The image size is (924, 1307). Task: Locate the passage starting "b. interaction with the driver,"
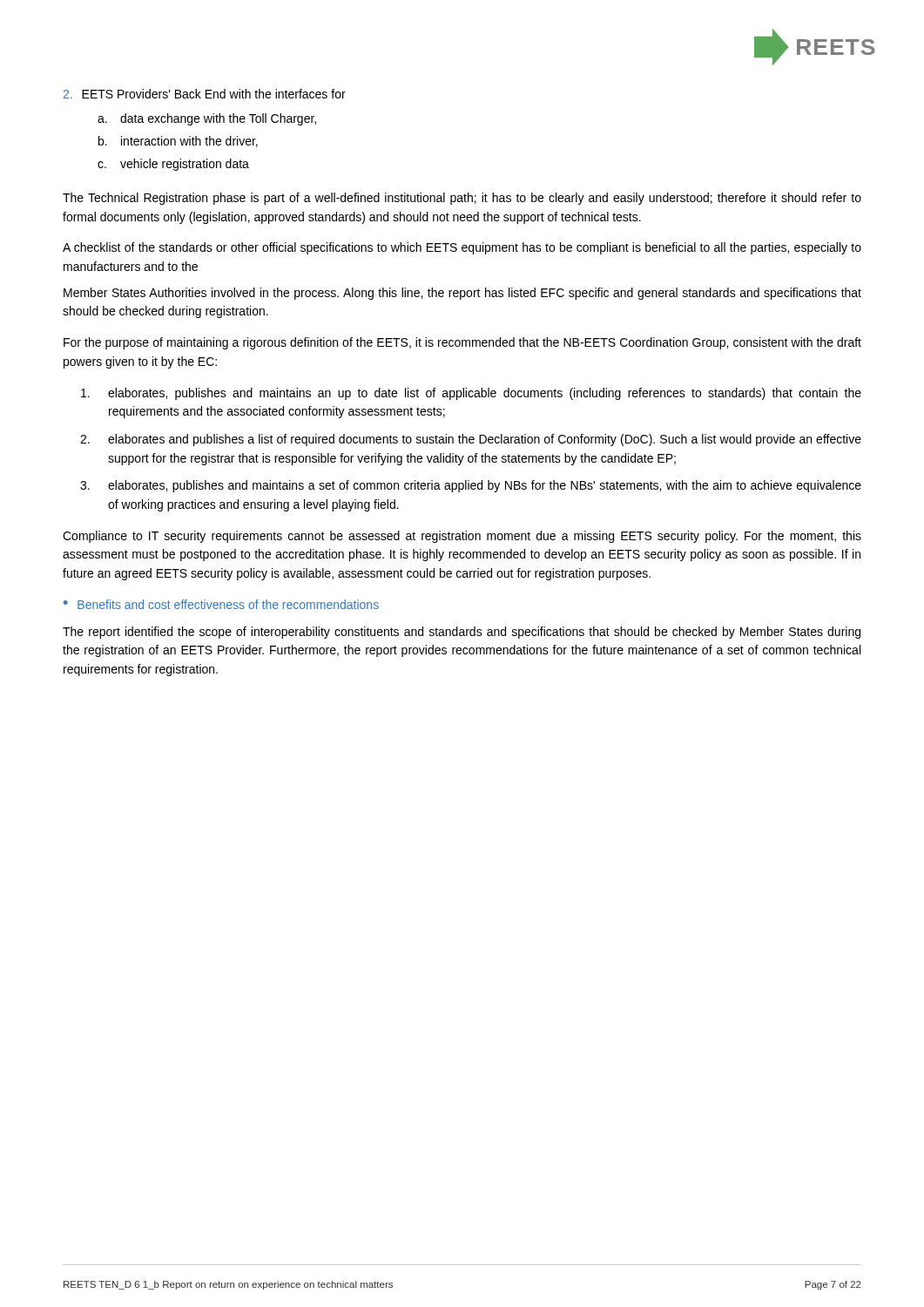point(178,142)
